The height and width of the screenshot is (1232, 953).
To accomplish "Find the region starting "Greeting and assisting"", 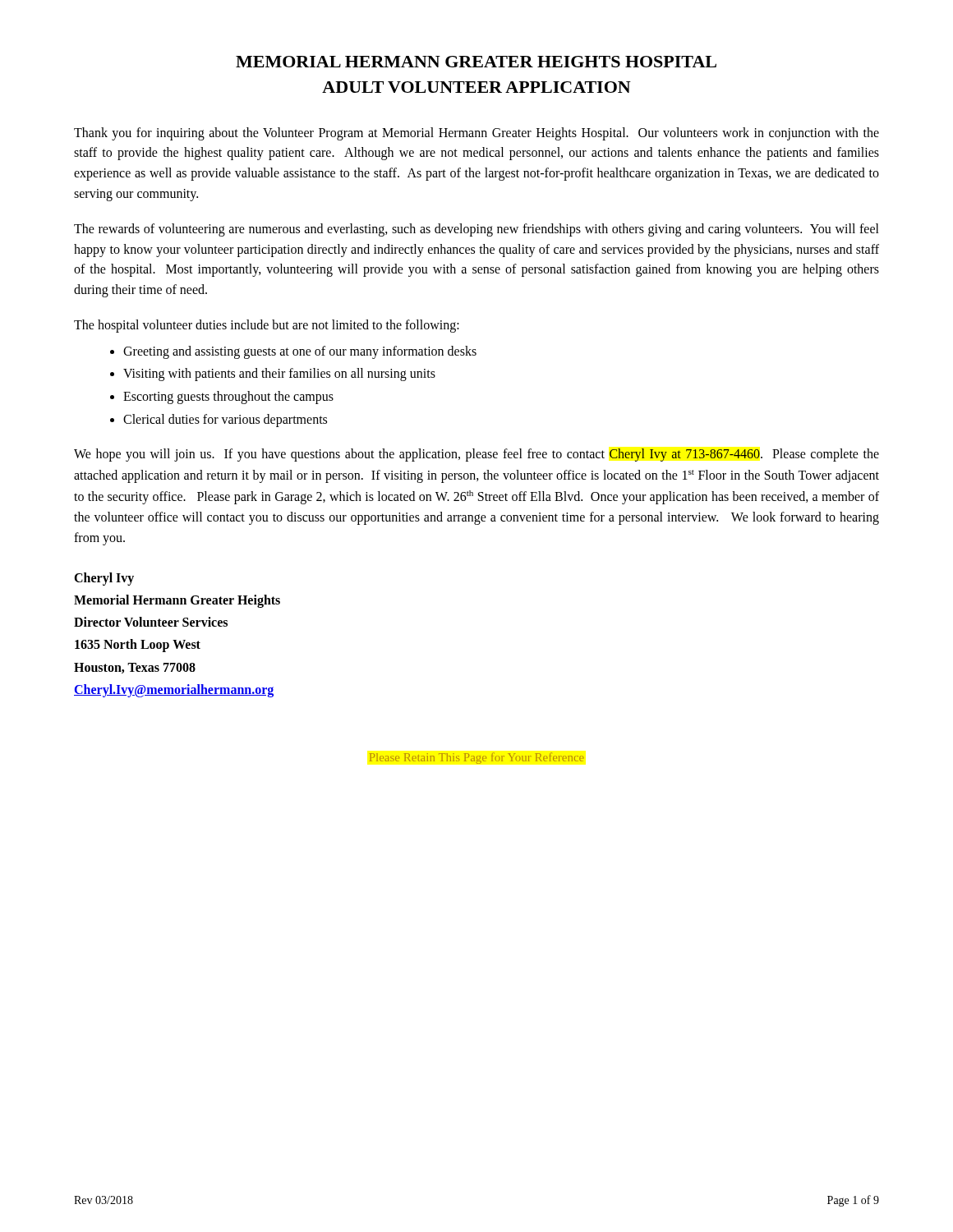I will (300, 351).
